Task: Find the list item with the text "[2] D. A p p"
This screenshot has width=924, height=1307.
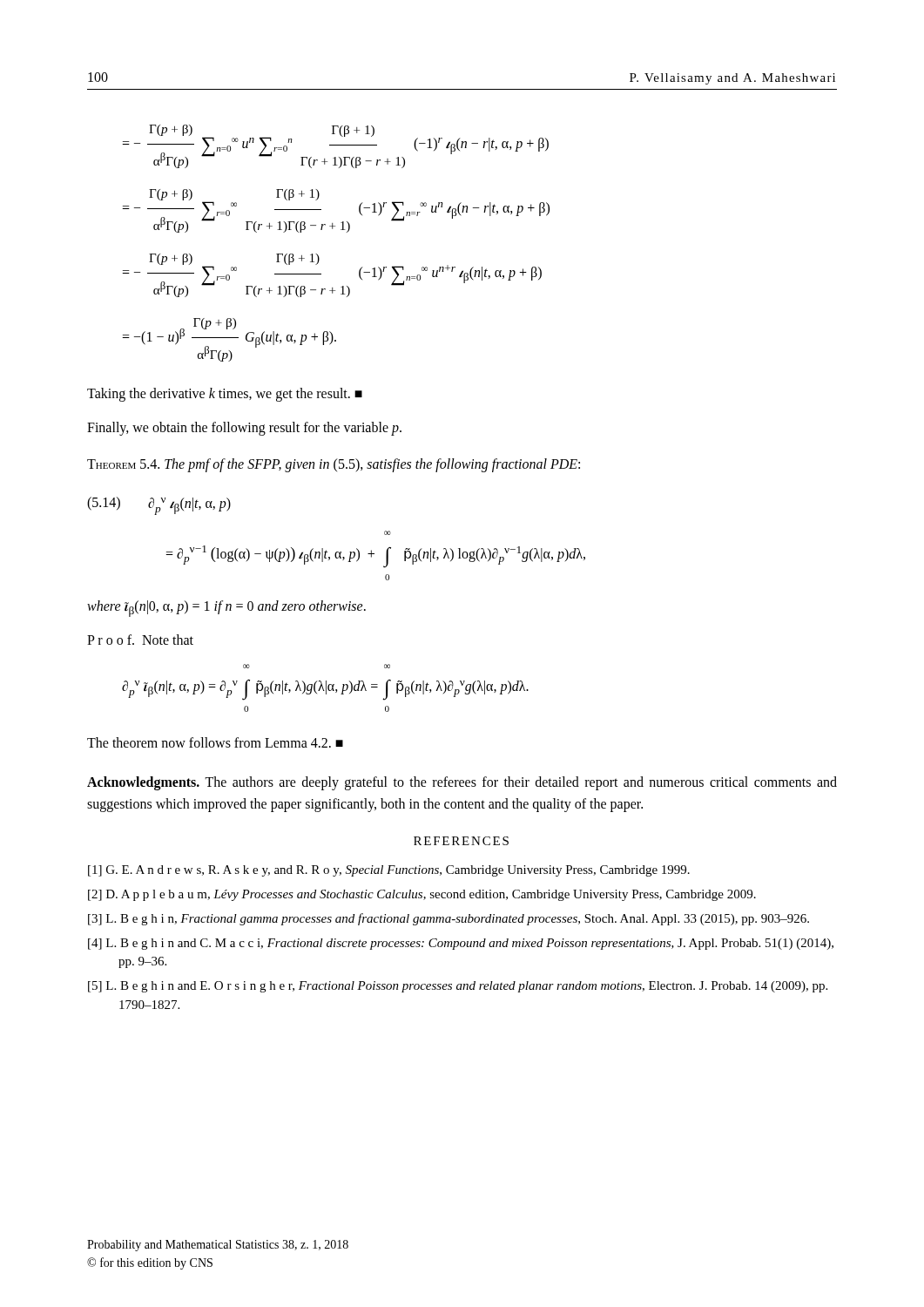Action: pos(422,894)
